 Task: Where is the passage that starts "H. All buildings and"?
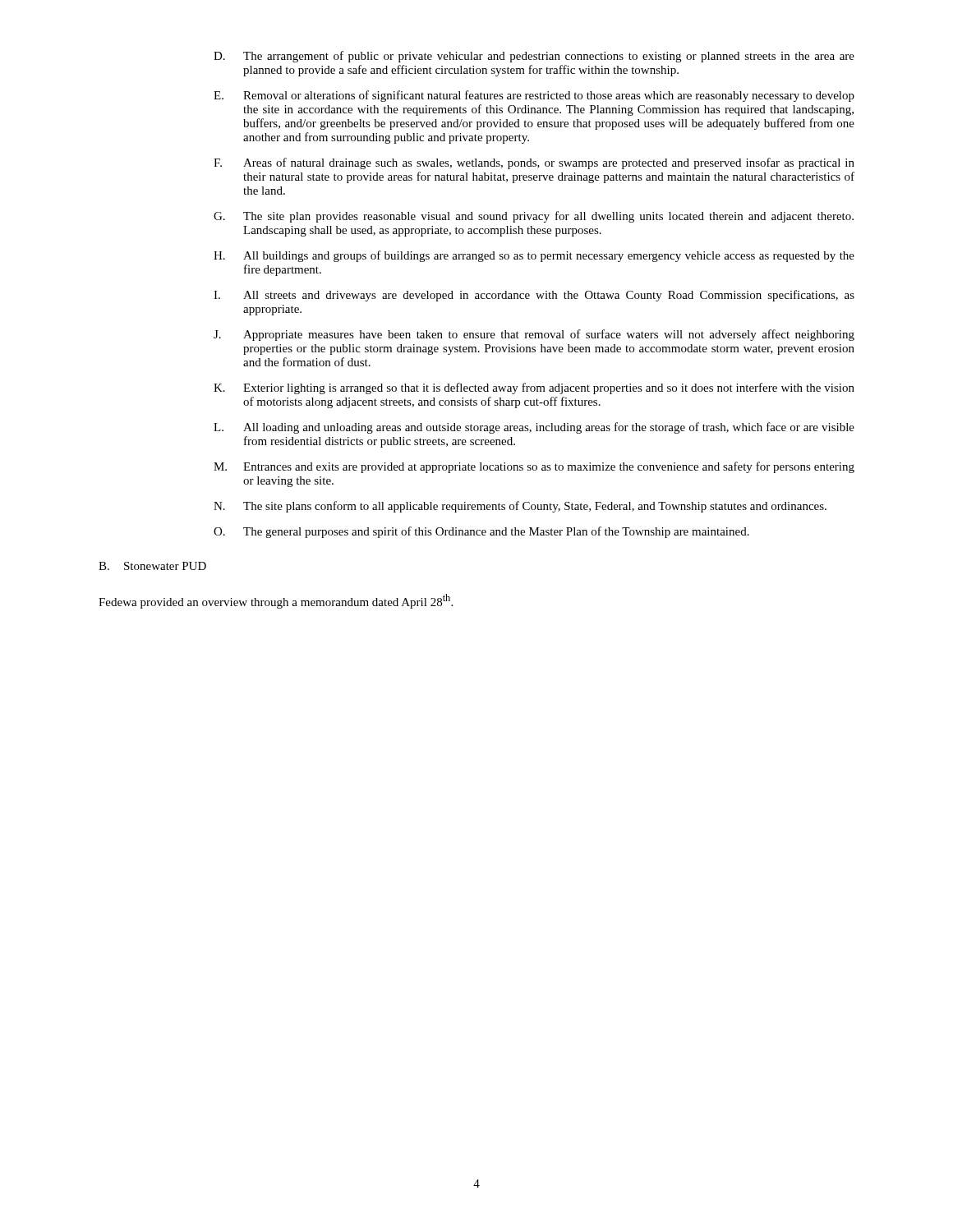coord(534,263)
